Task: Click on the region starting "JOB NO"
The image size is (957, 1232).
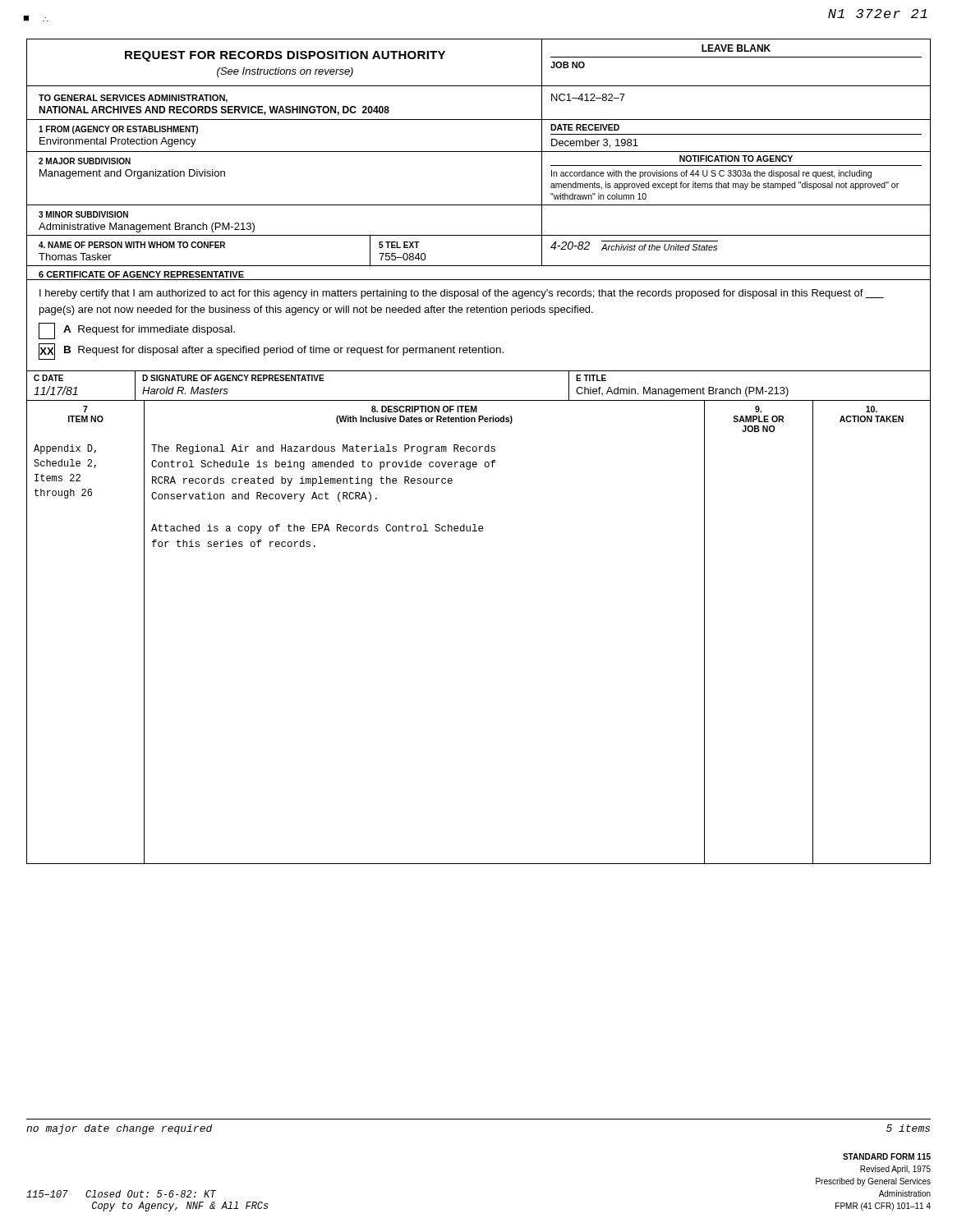Action: 568,65
